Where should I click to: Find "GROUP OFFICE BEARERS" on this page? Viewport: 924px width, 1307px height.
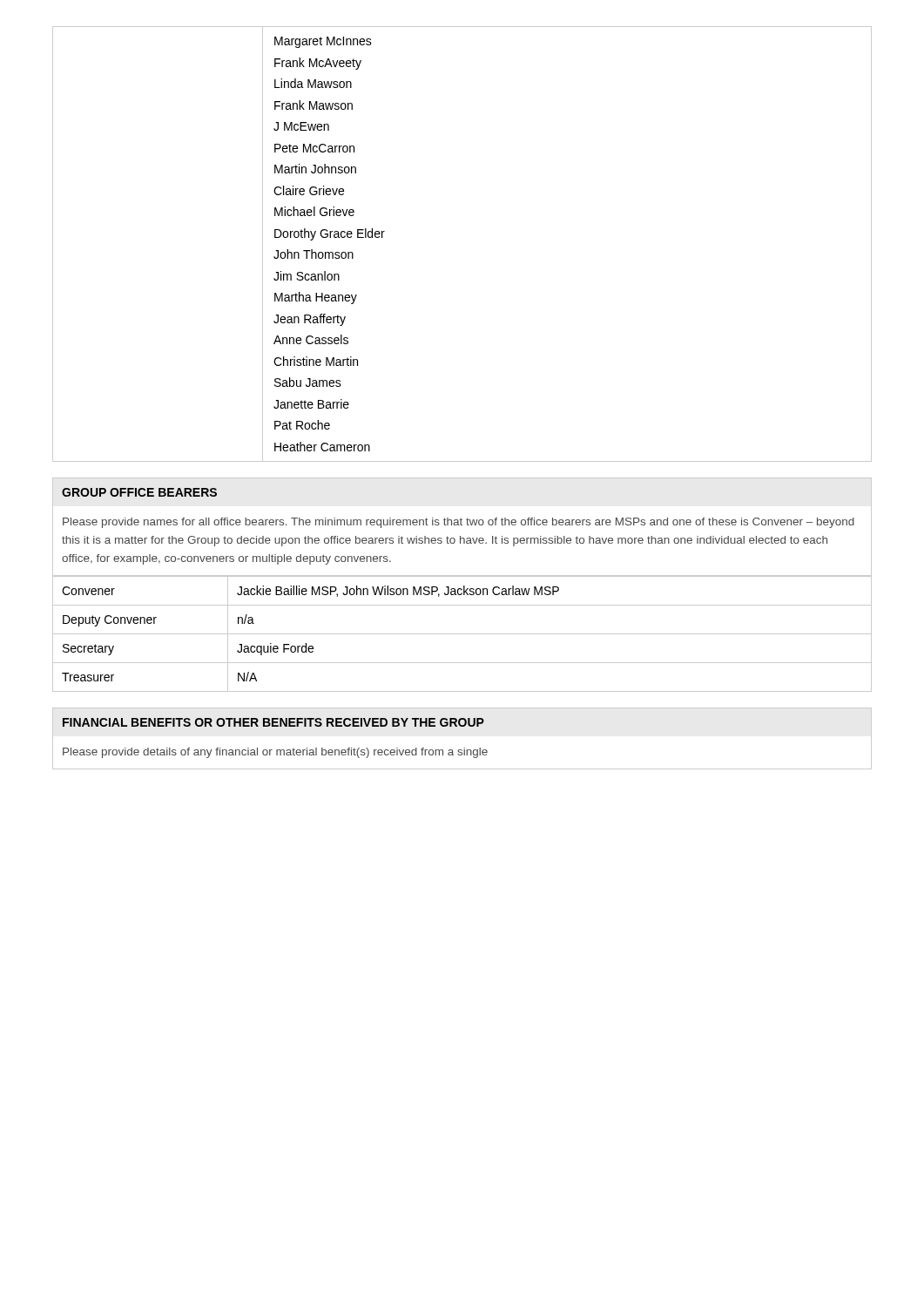point(139,492)
